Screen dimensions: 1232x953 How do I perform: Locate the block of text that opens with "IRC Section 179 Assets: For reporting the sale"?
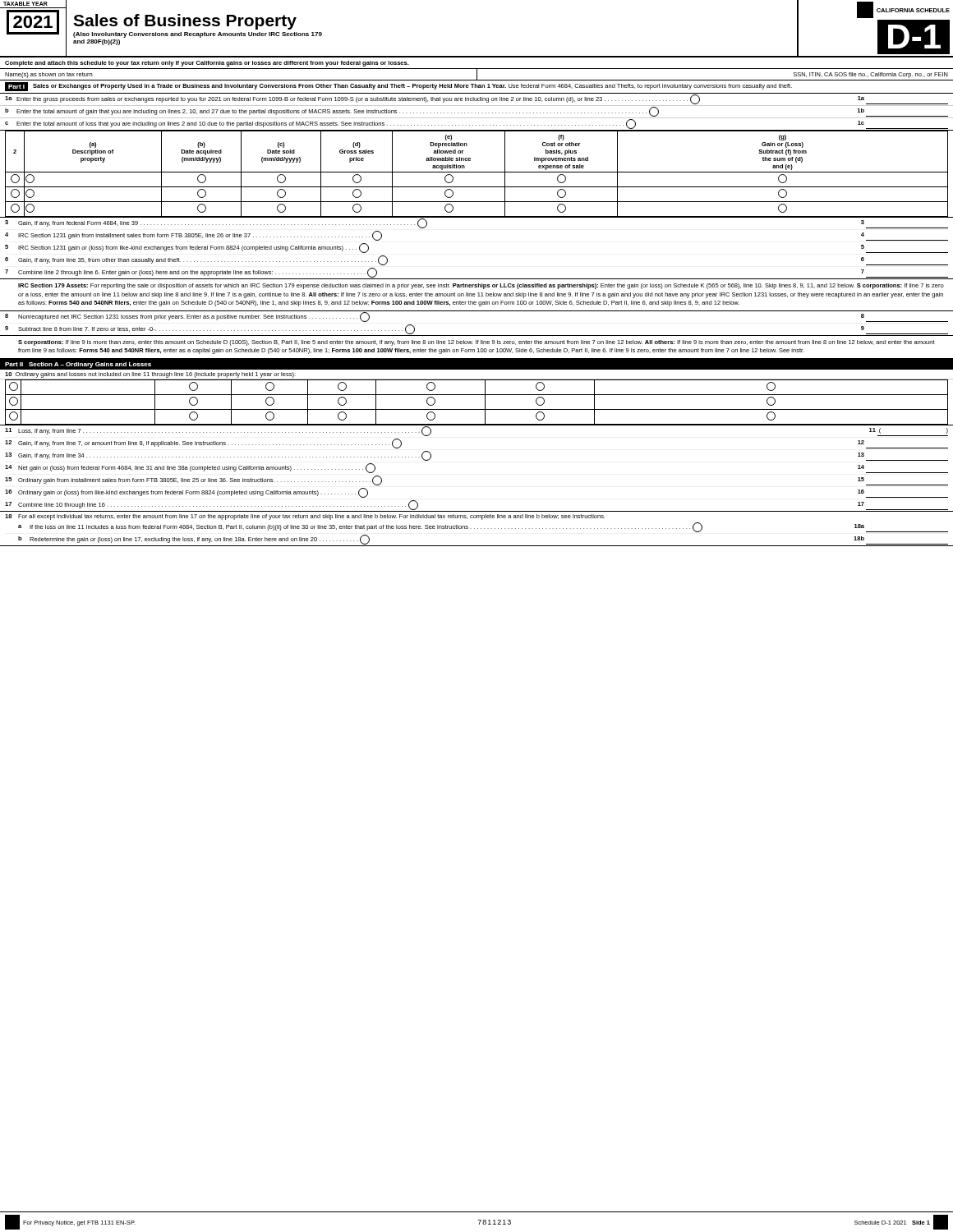481,294
